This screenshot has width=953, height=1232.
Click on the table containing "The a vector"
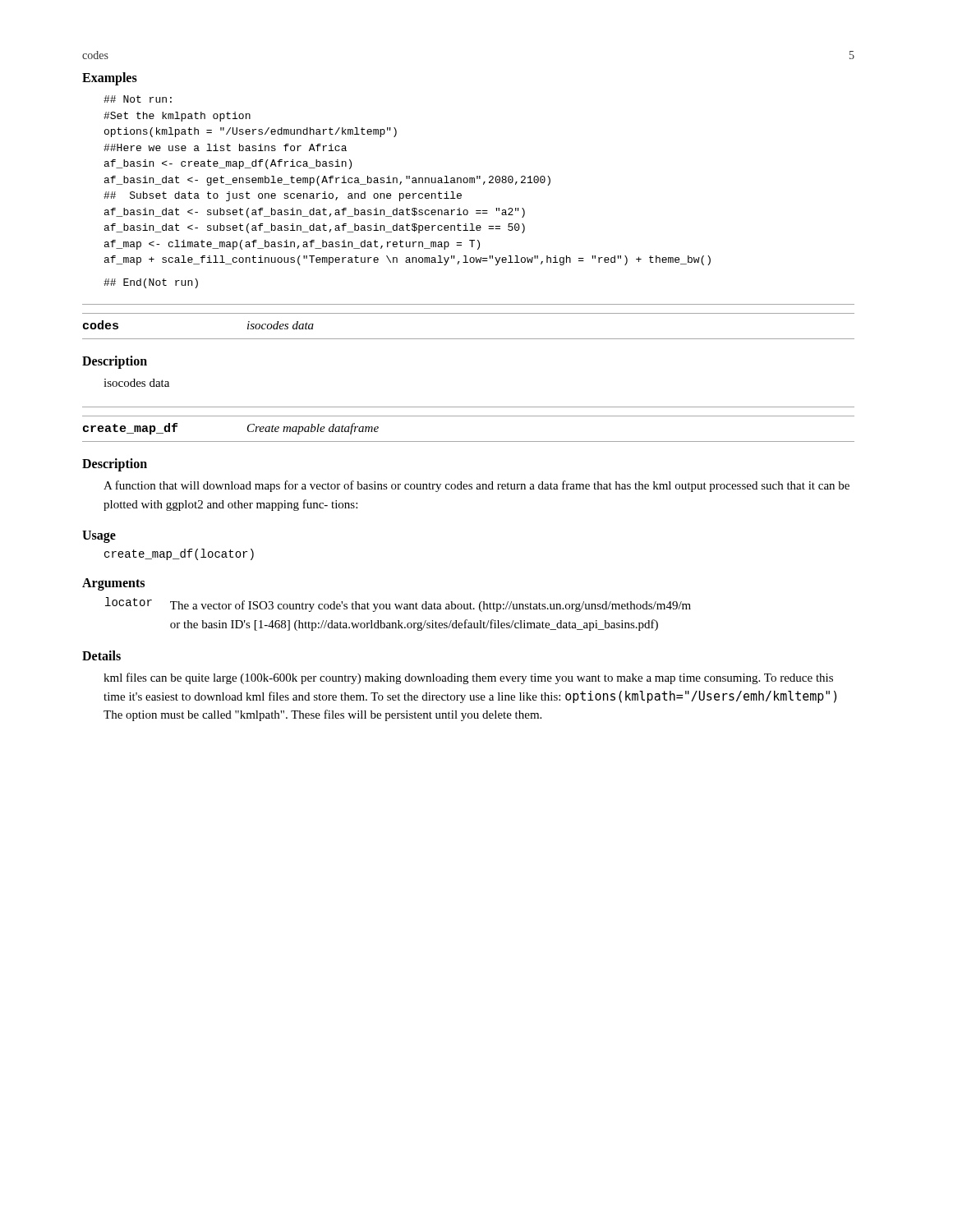point(479,615)
